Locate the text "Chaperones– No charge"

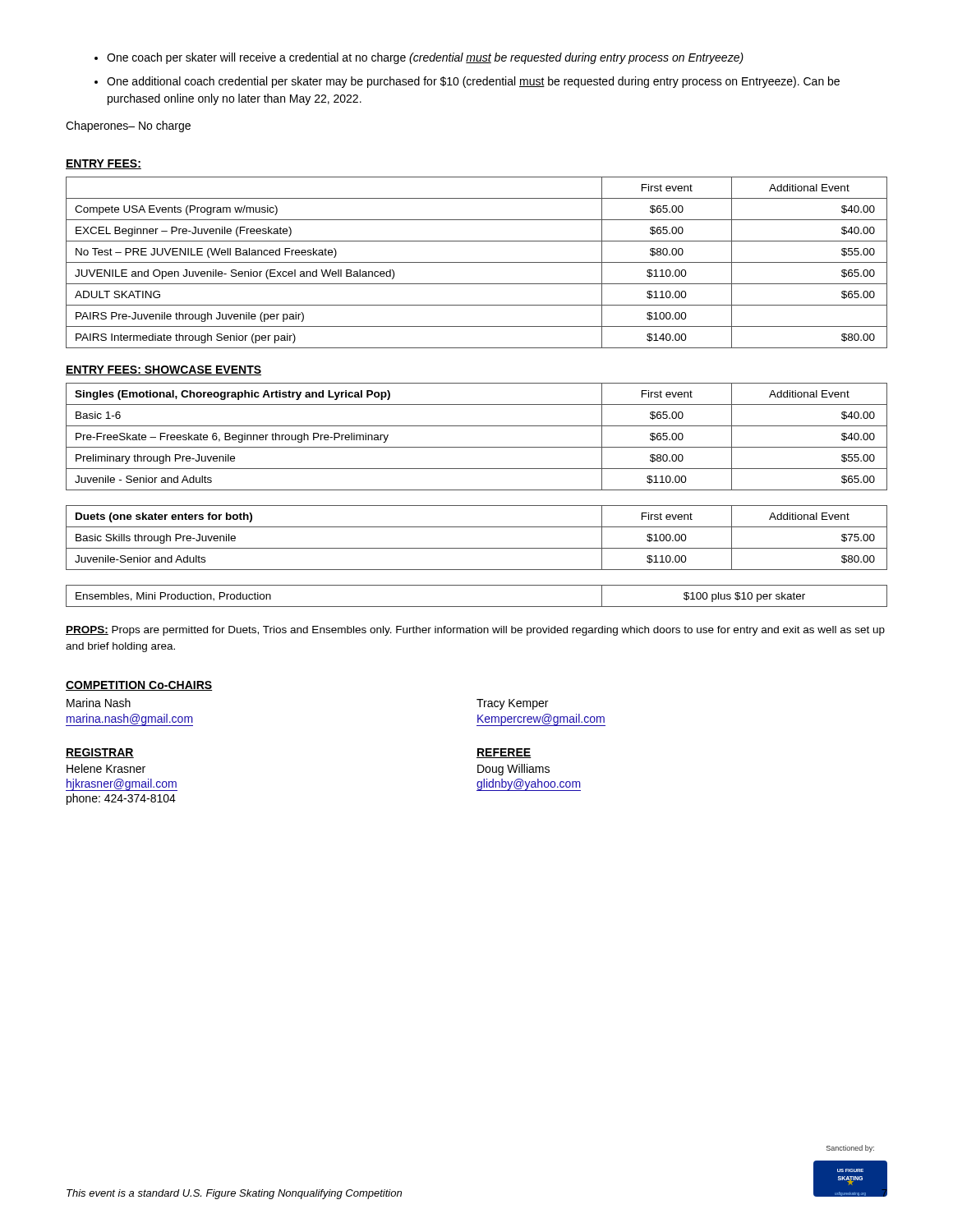tap(128, 126)
